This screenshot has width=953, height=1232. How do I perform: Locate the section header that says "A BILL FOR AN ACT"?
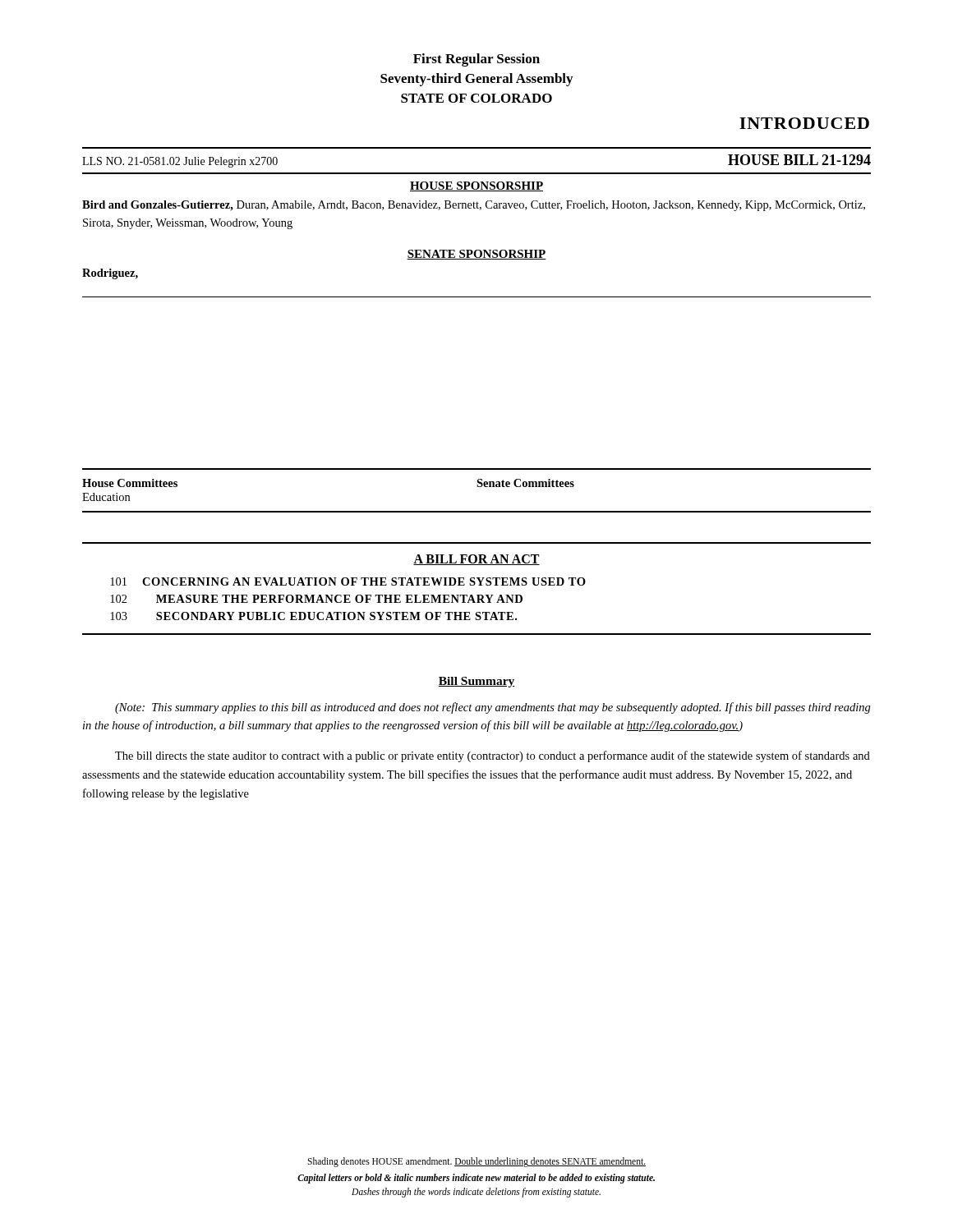[x=476, y=559]
